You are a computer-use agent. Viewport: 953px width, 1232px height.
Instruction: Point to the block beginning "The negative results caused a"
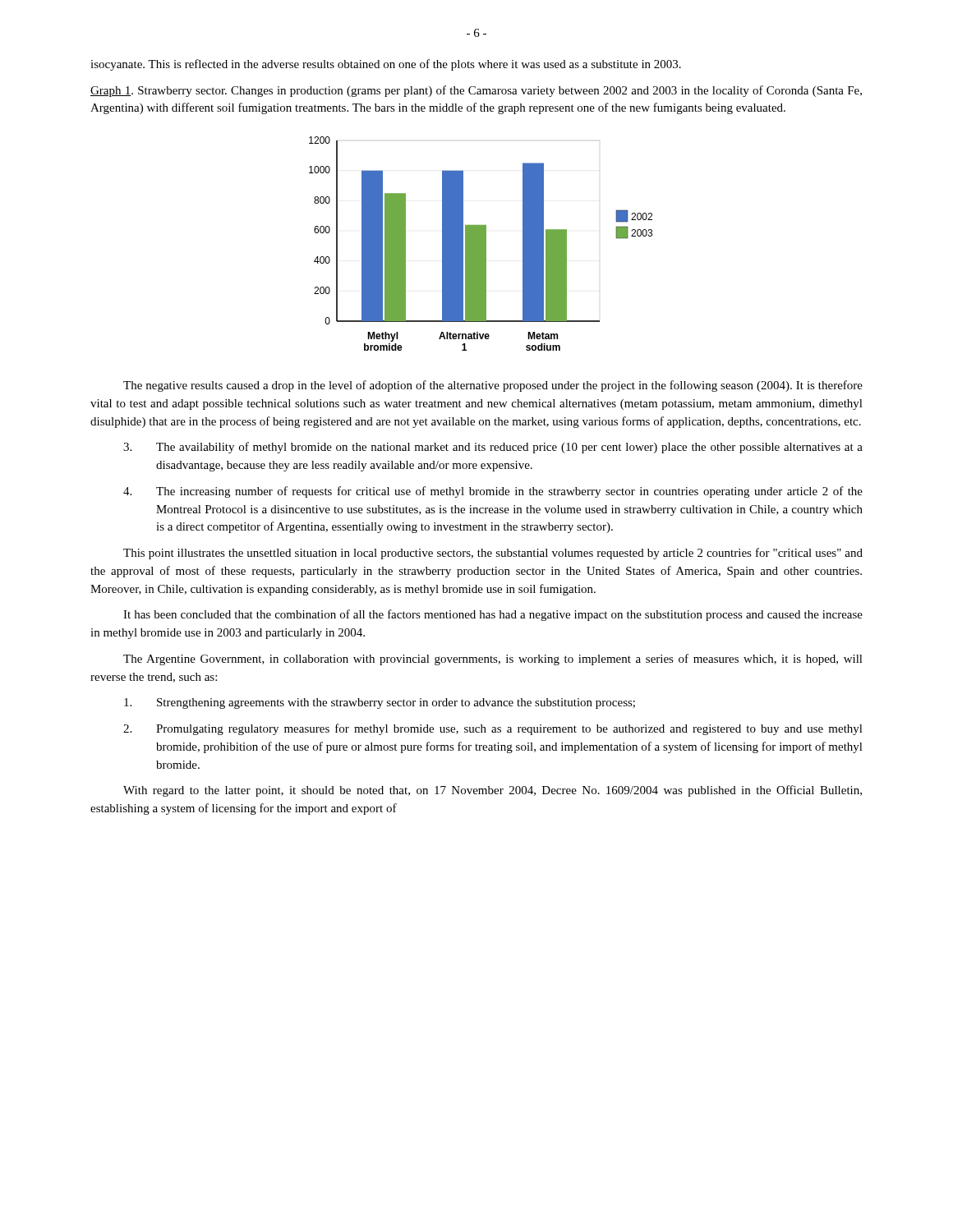pyautogui.click(x=476, y=404)
